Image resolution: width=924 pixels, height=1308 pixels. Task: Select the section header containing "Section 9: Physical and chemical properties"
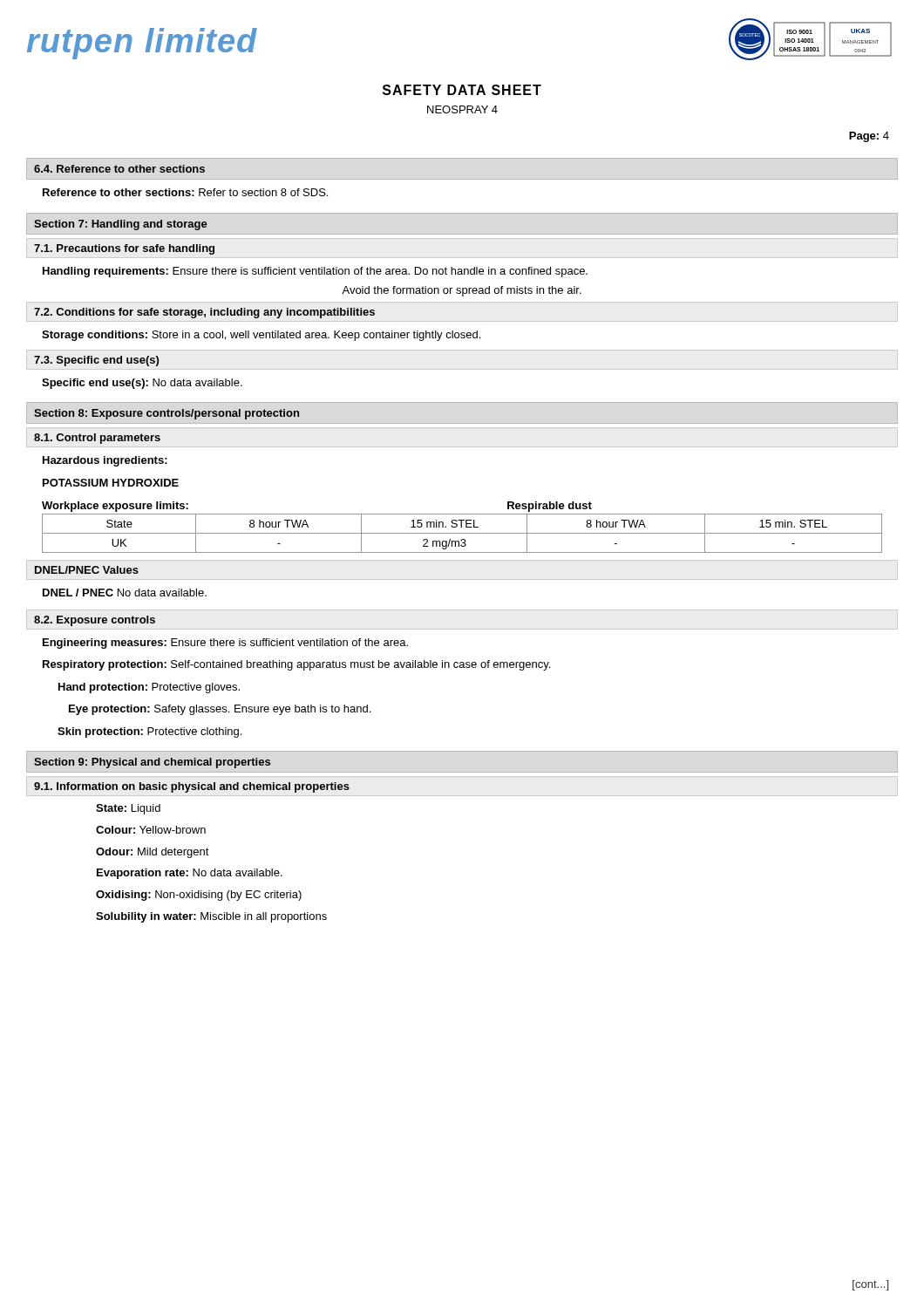(x=152, y=762)
